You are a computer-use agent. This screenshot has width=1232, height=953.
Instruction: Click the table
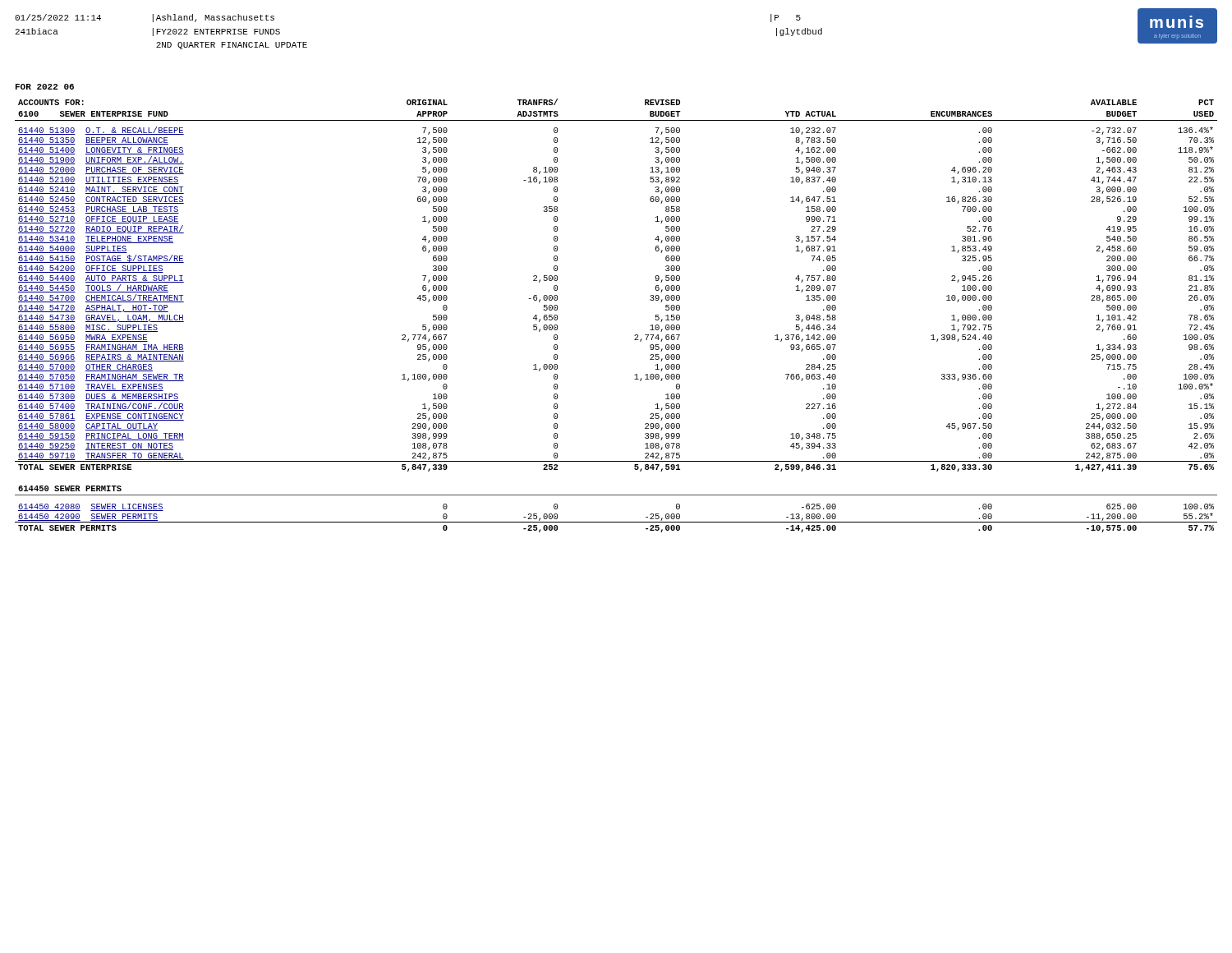point(616,315)
